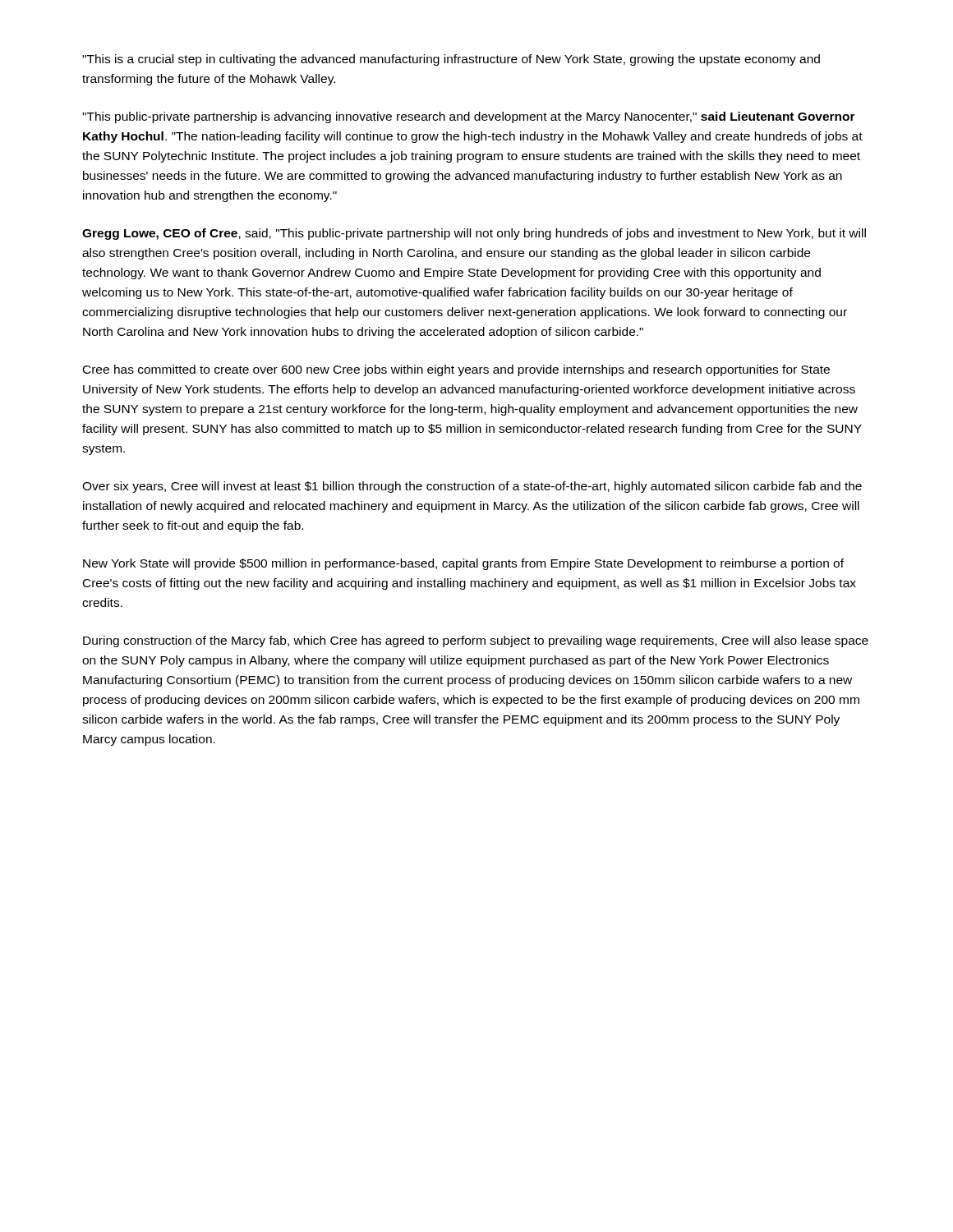Locate the text block starting "Cree has committed to create over 600"
Viewport: 953px width, 1232px height.
click(472, 409)
